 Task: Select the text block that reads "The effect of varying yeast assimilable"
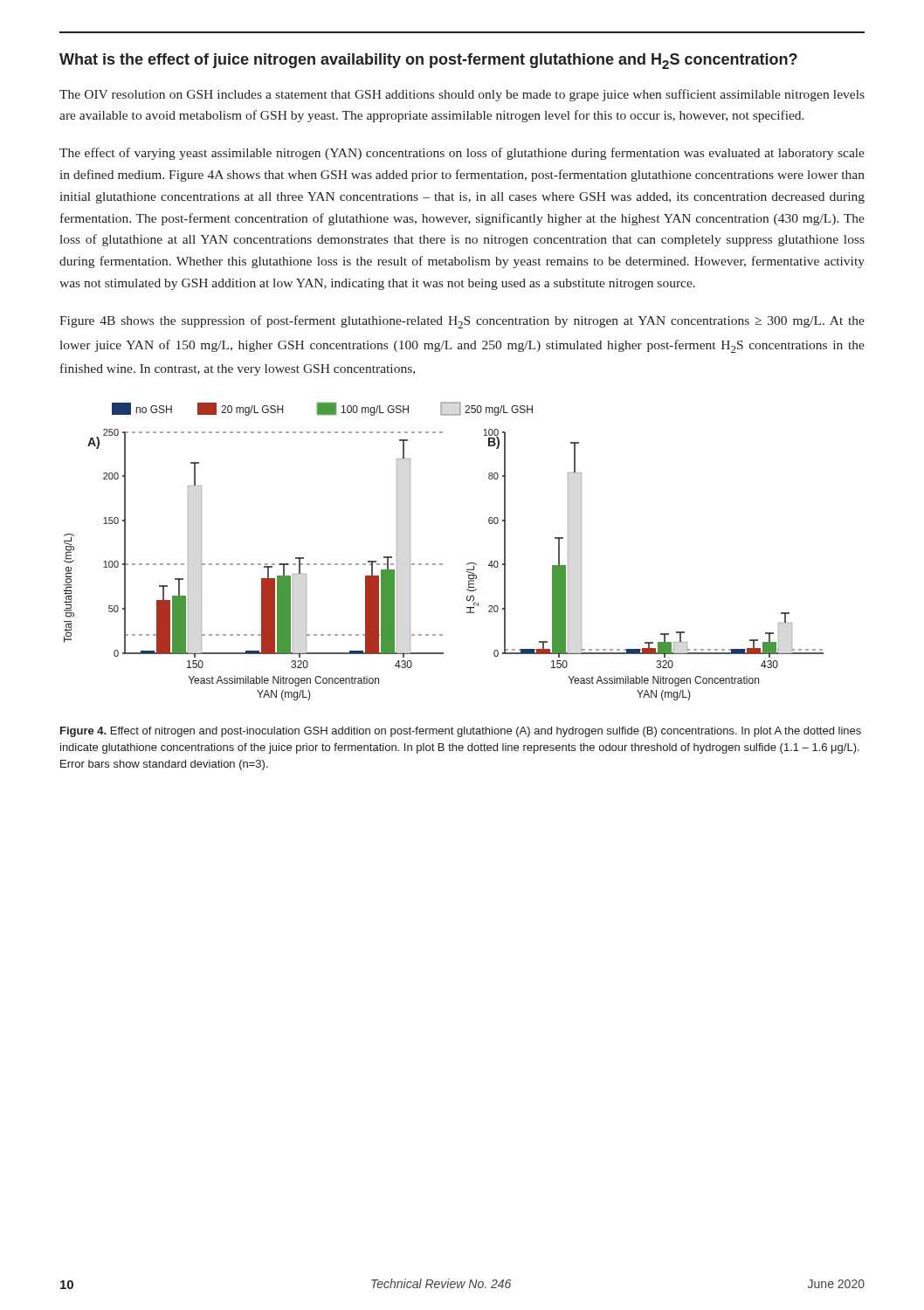click(462, 218)
